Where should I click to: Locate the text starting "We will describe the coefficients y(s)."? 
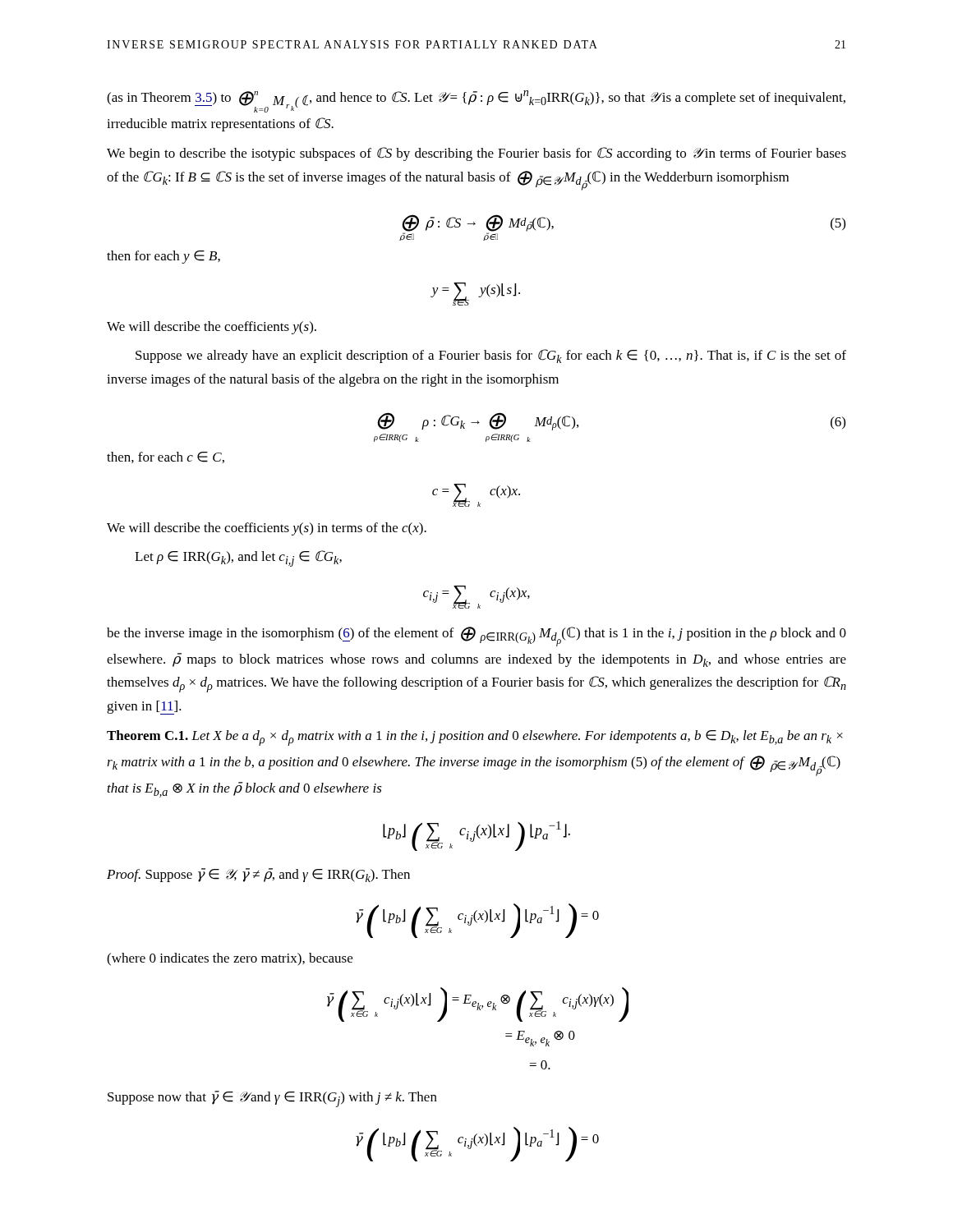coord(212,326)
